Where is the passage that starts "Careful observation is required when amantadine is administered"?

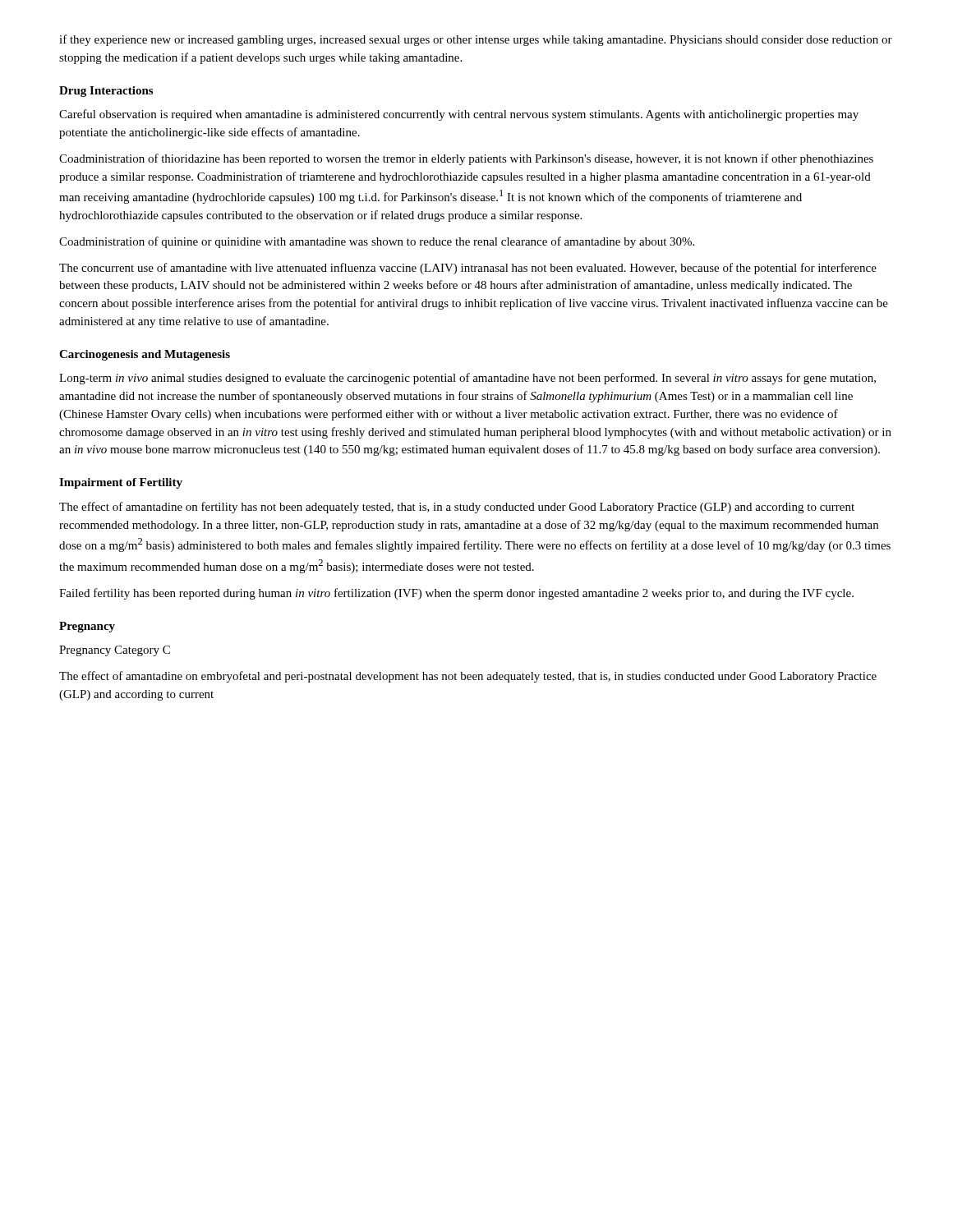[459, 123]
